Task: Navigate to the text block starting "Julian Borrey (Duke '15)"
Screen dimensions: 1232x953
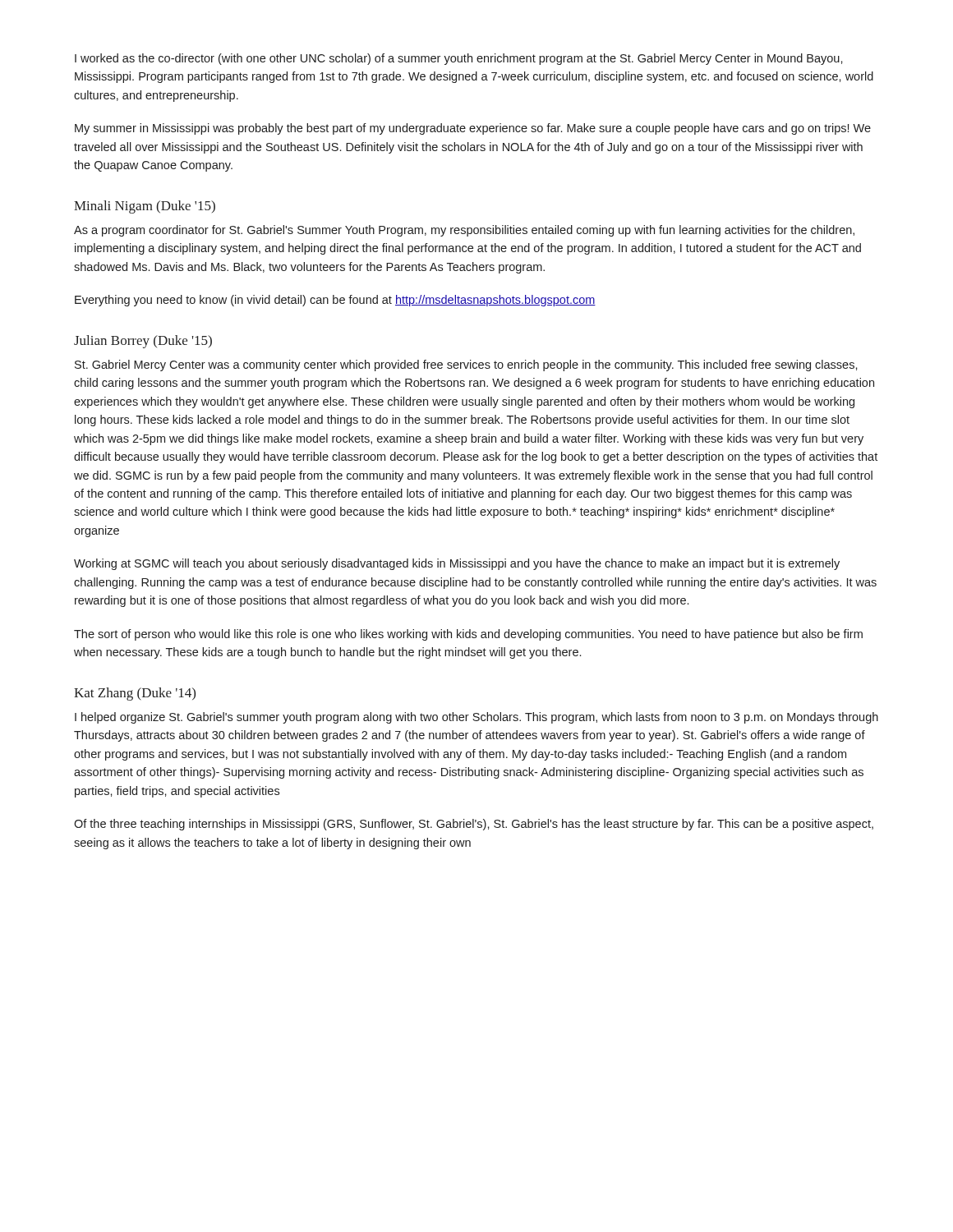Action: point(143,340)
